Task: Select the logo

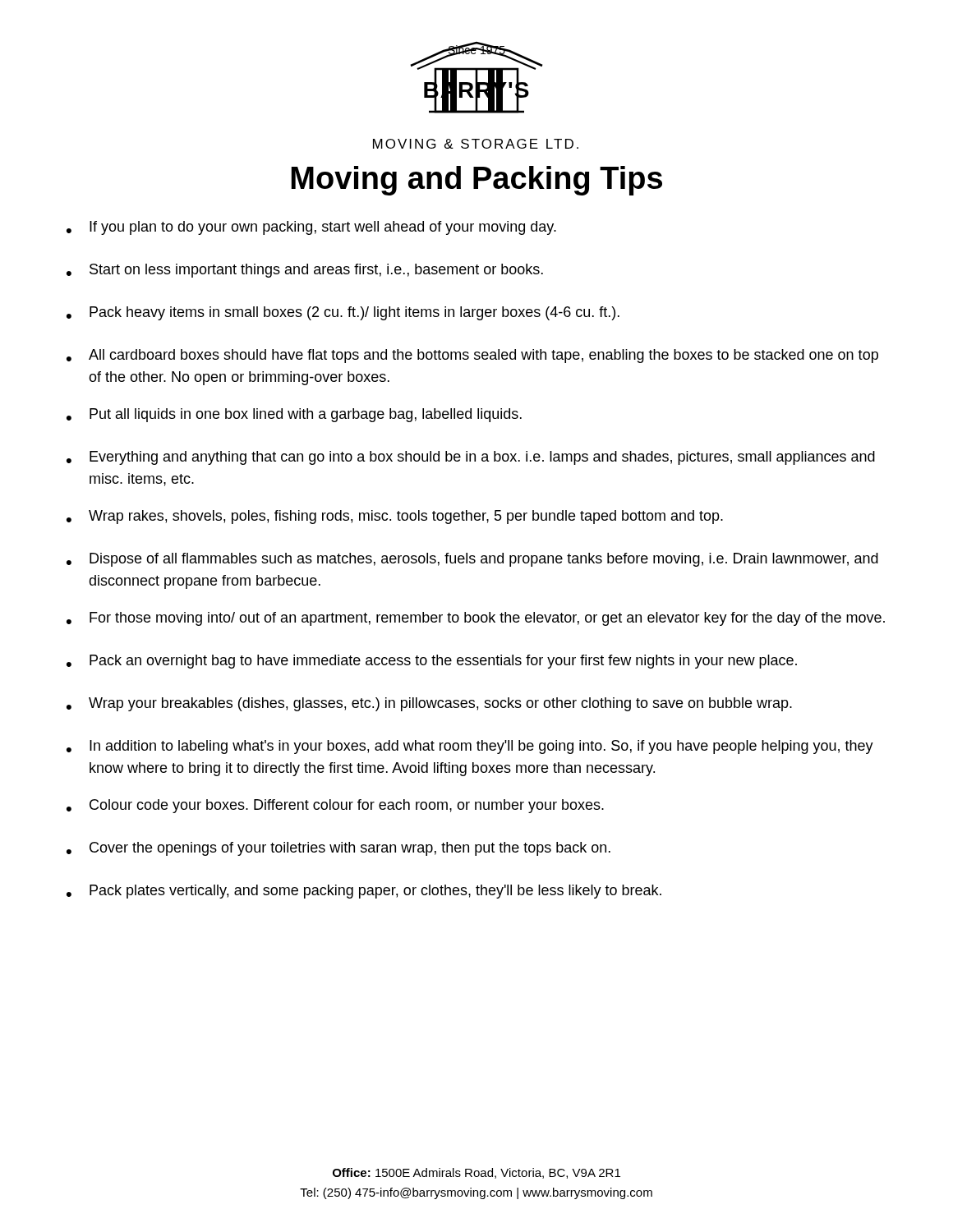Action: [x=476, y=76]
